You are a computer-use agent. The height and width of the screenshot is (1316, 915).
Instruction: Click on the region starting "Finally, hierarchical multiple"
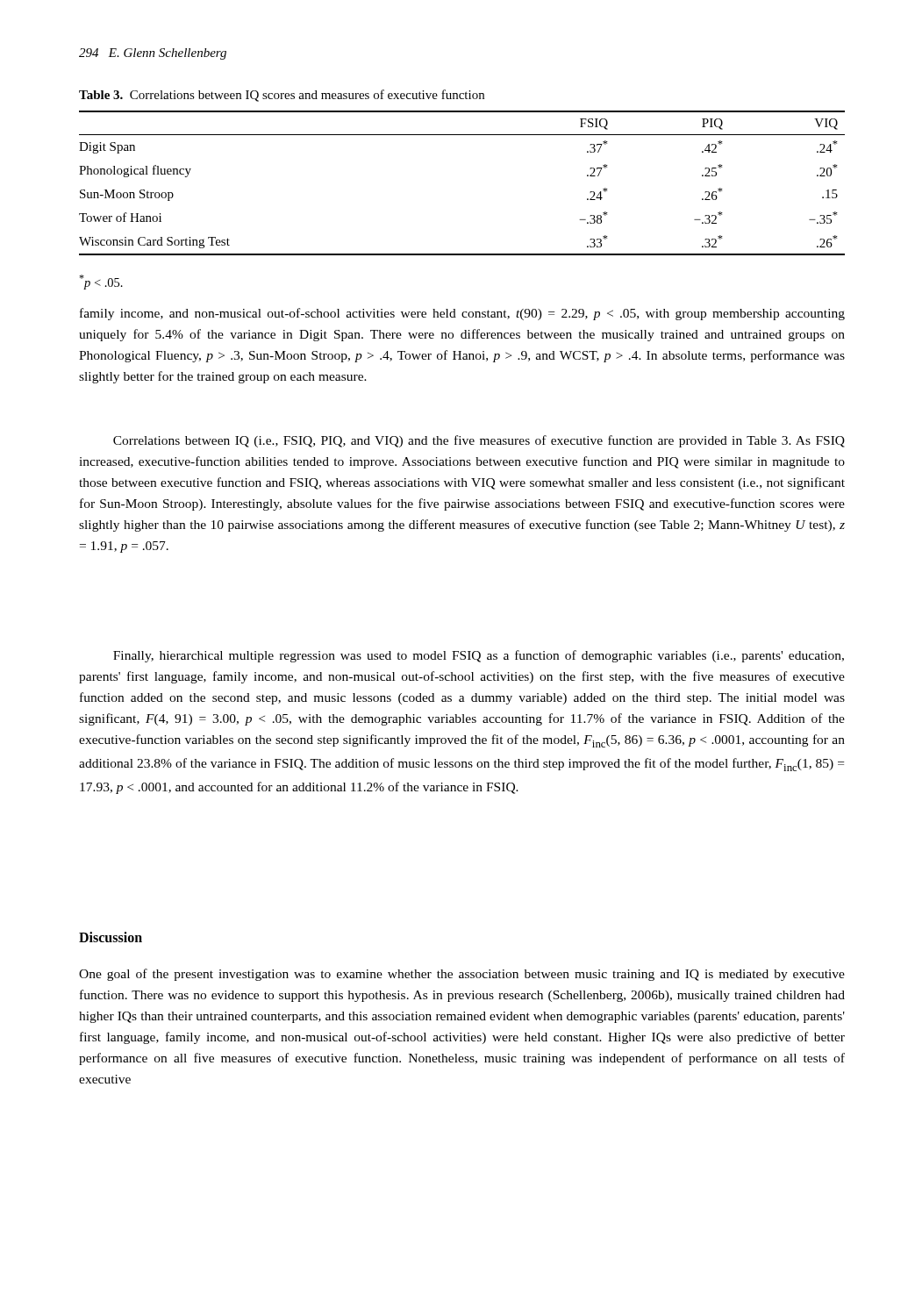[x=462, y=721]
